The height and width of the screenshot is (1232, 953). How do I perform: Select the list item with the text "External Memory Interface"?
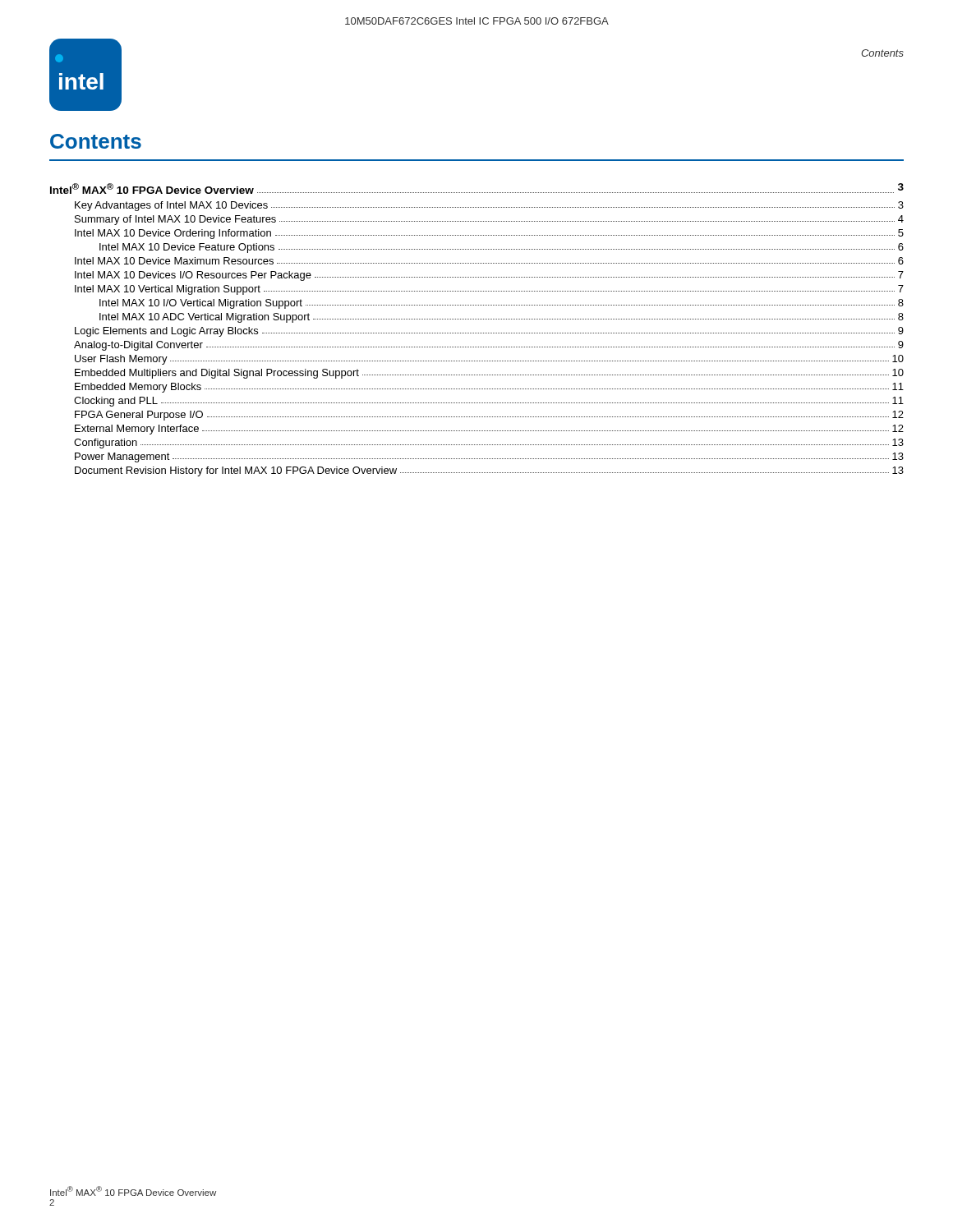[489, 428]
